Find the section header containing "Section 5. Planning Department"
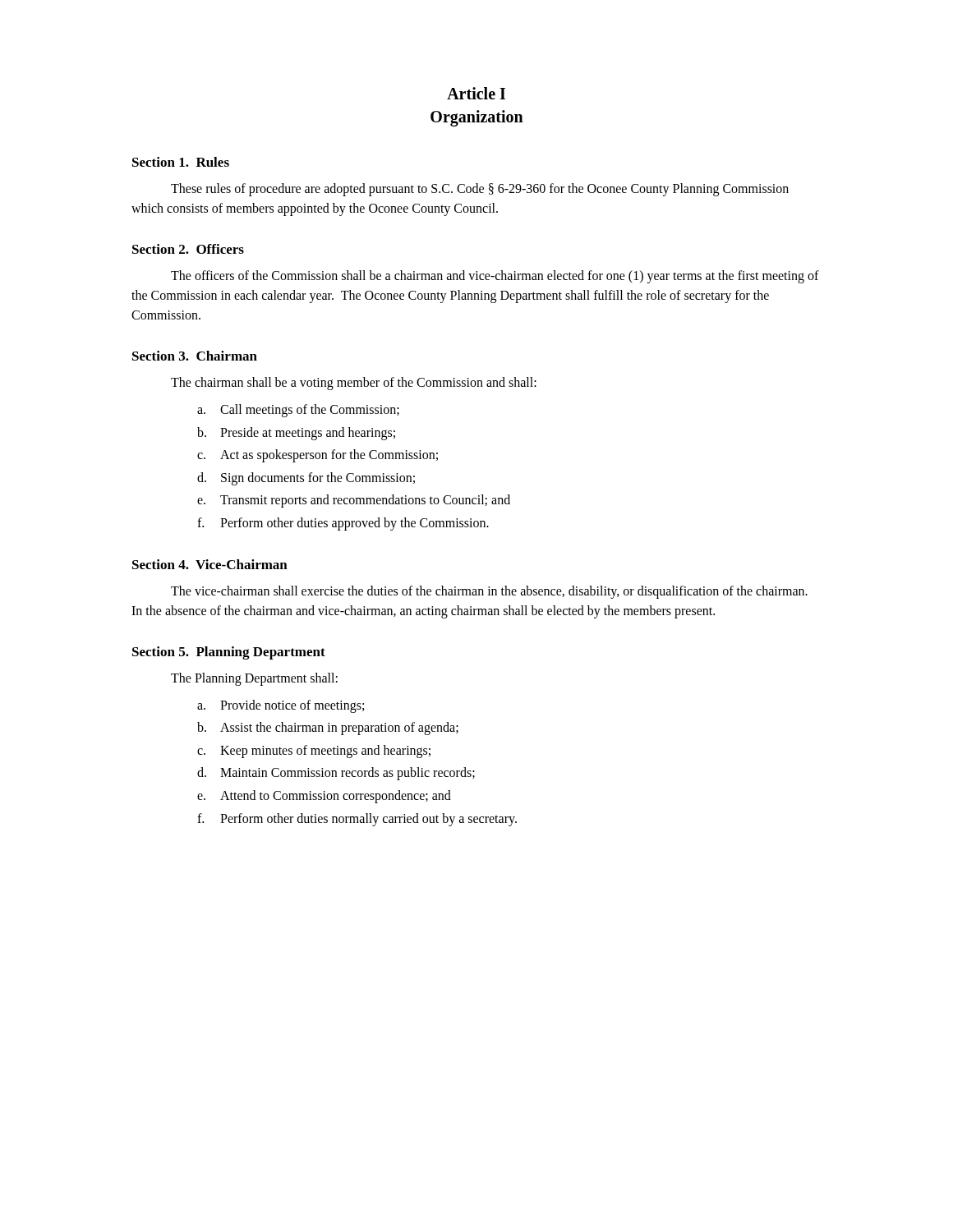The width and height of the screenshot is (953, 1232). [x=228, y=651]
